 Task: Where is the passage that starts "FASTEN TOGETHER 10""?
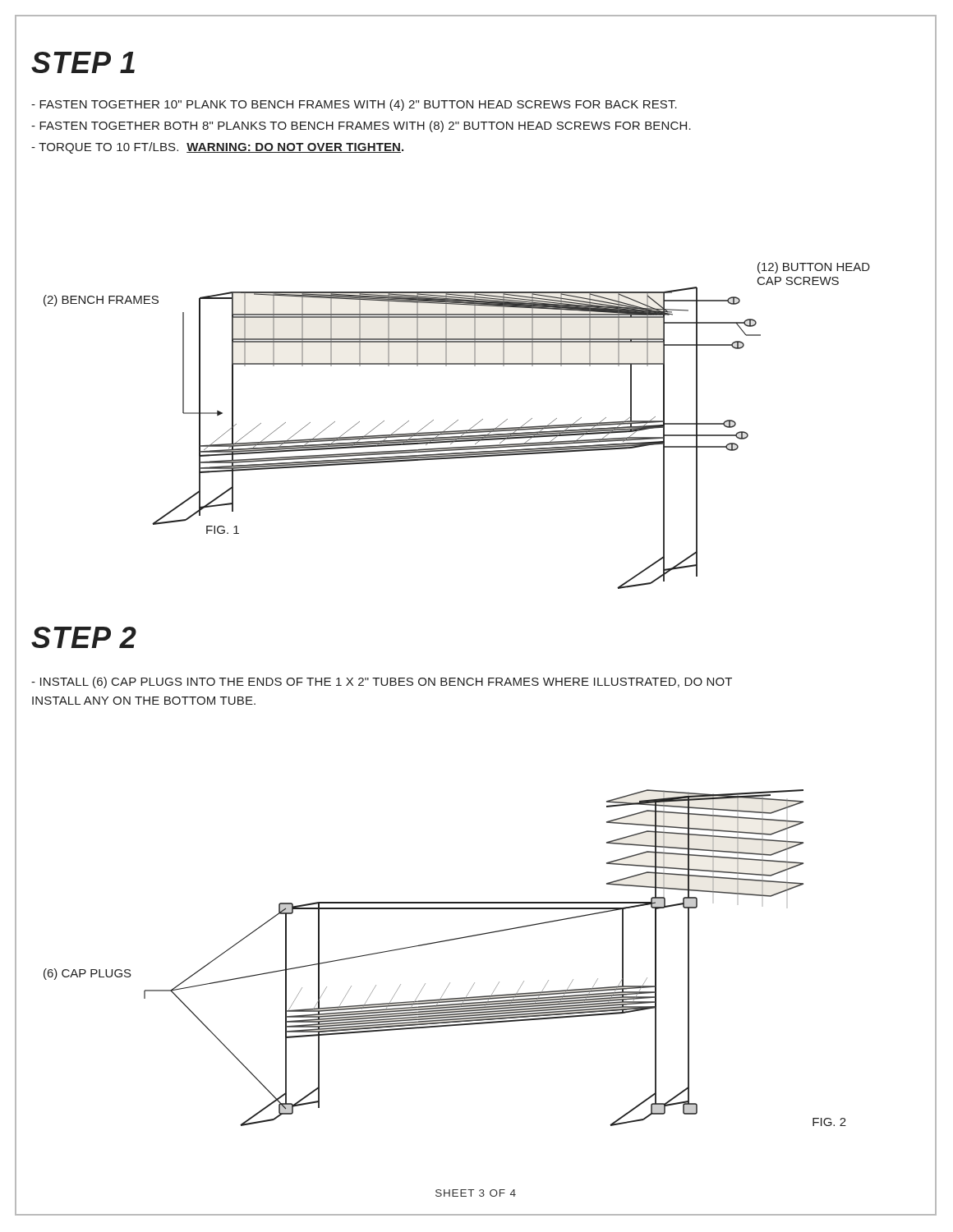click(x=354, y=104)
